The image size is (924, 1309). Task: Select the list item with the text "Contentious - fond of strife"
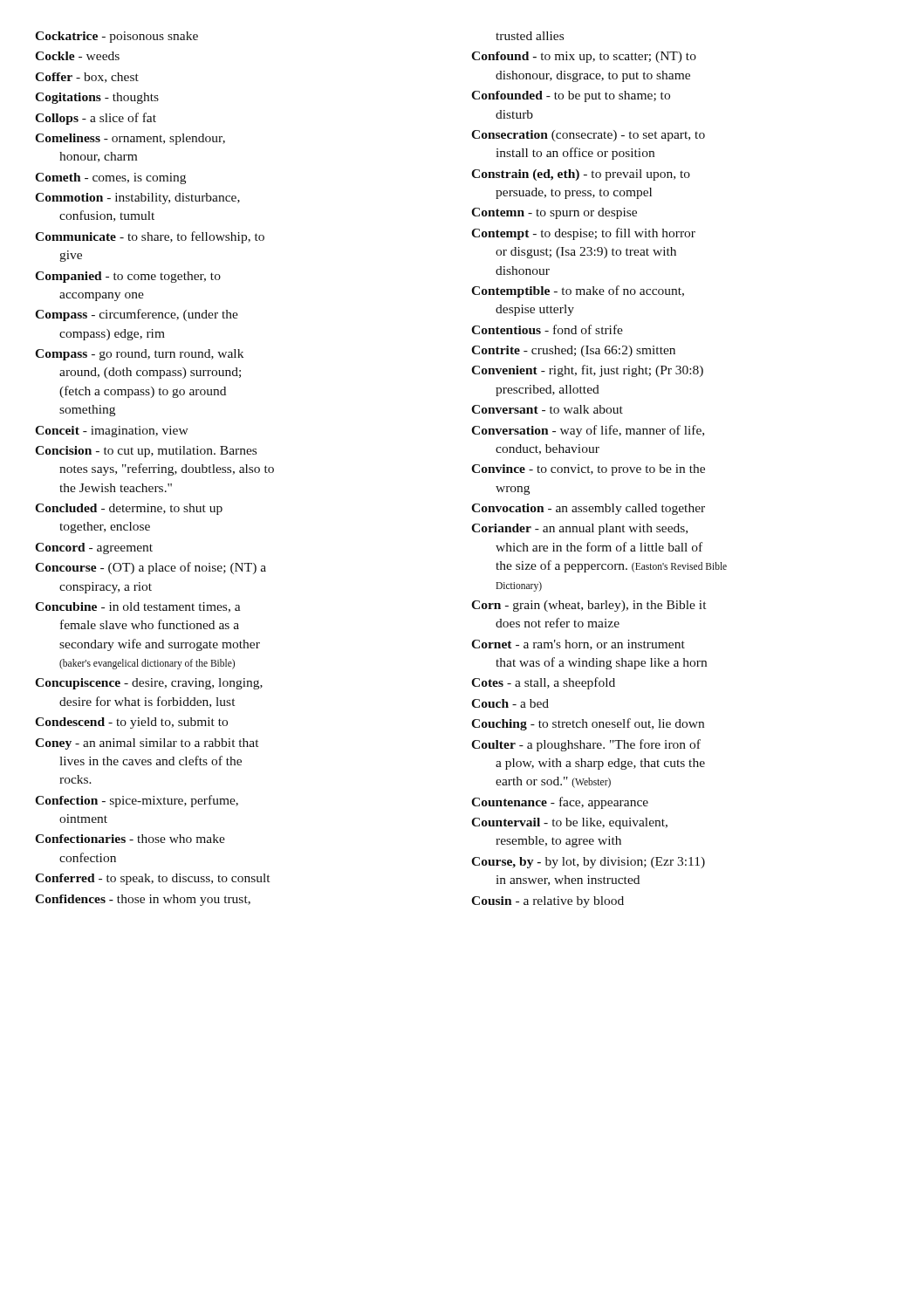click(547, 329)
